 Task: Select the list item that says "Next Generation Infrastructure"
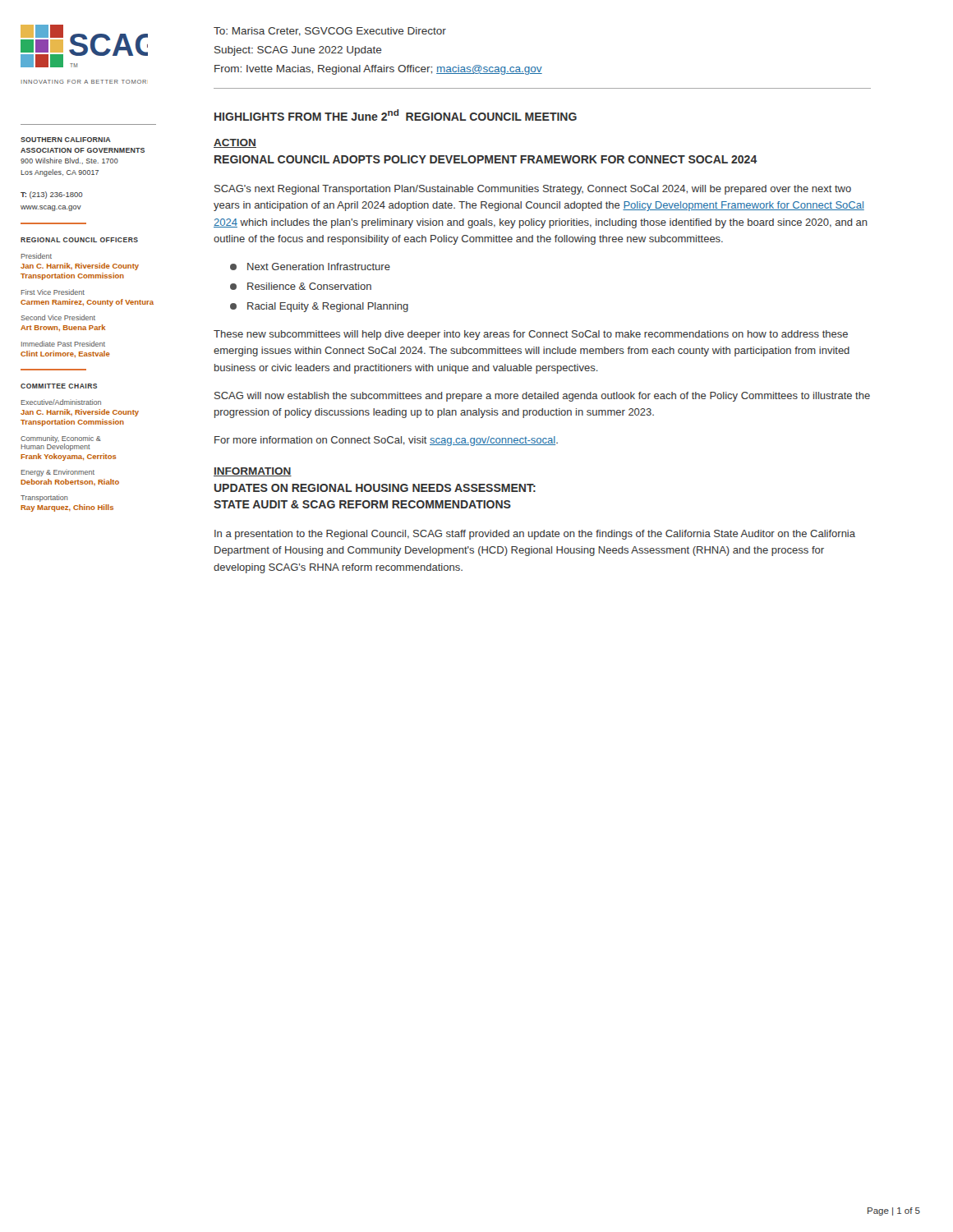[310, 267]
